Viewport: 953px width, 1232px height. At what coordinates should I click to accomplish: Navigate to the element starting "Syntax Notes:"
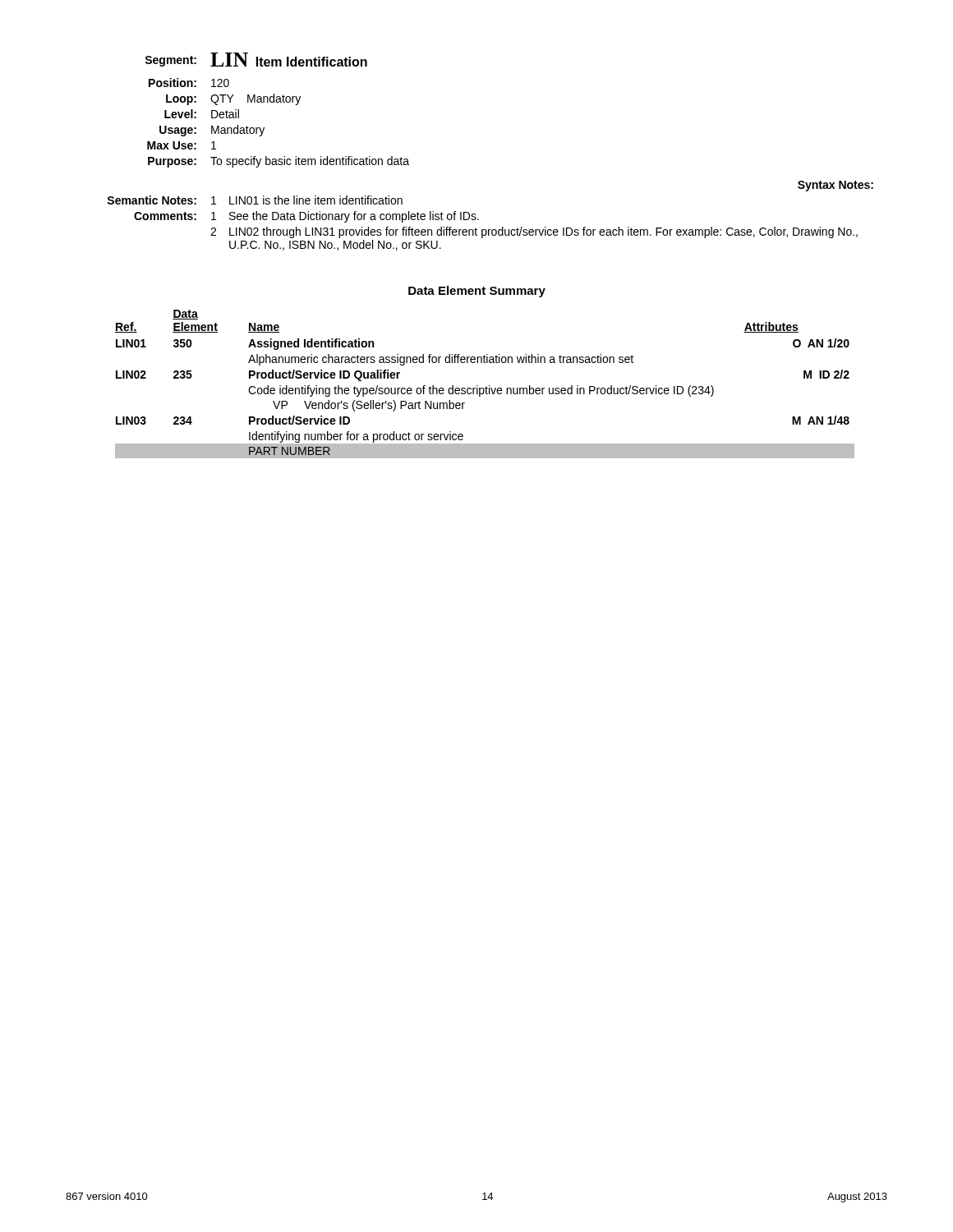pos(836,186)
